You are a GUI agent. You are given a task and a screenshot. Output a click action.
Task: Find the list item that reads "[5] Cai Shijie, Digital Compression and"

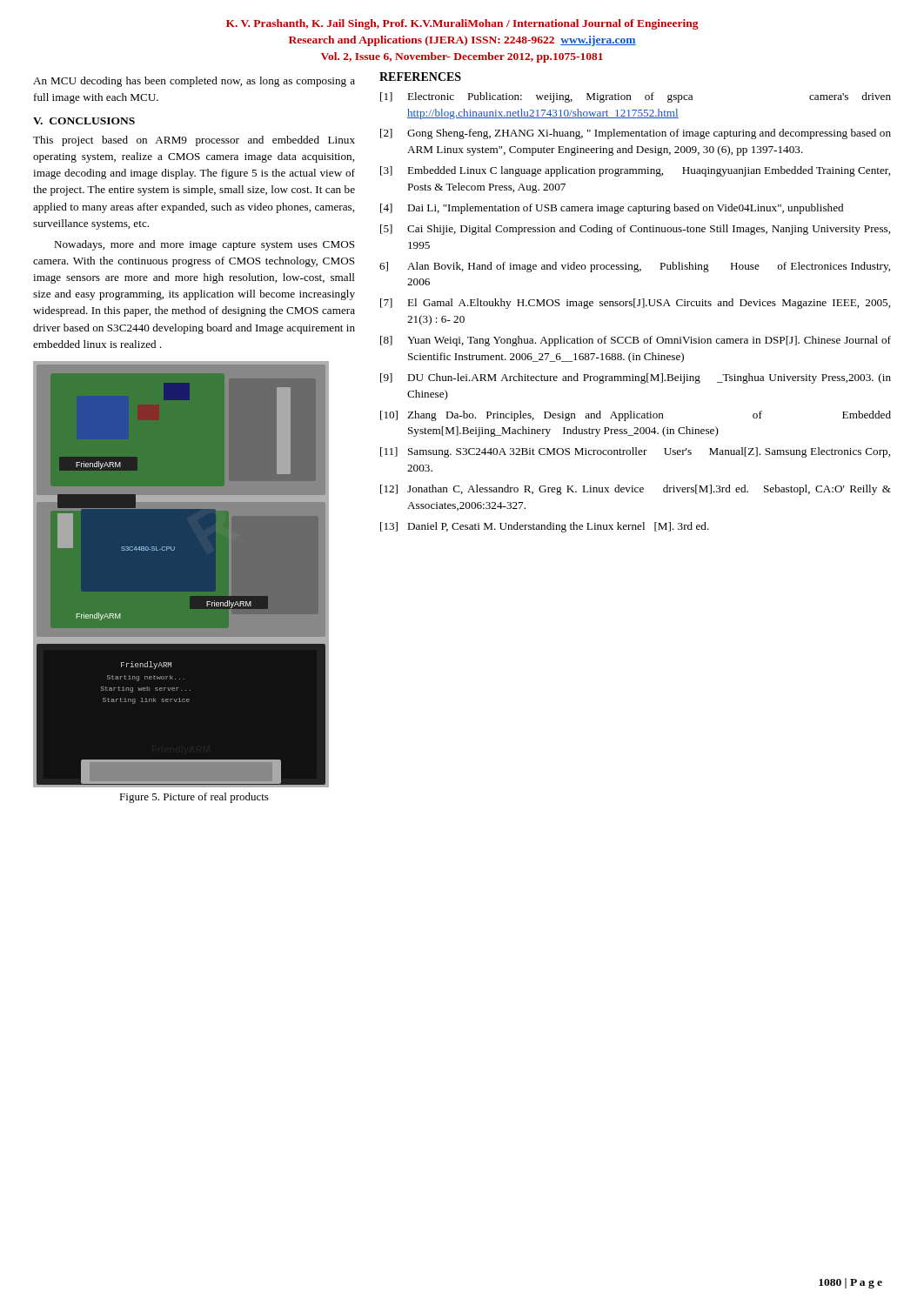[635, 237]
